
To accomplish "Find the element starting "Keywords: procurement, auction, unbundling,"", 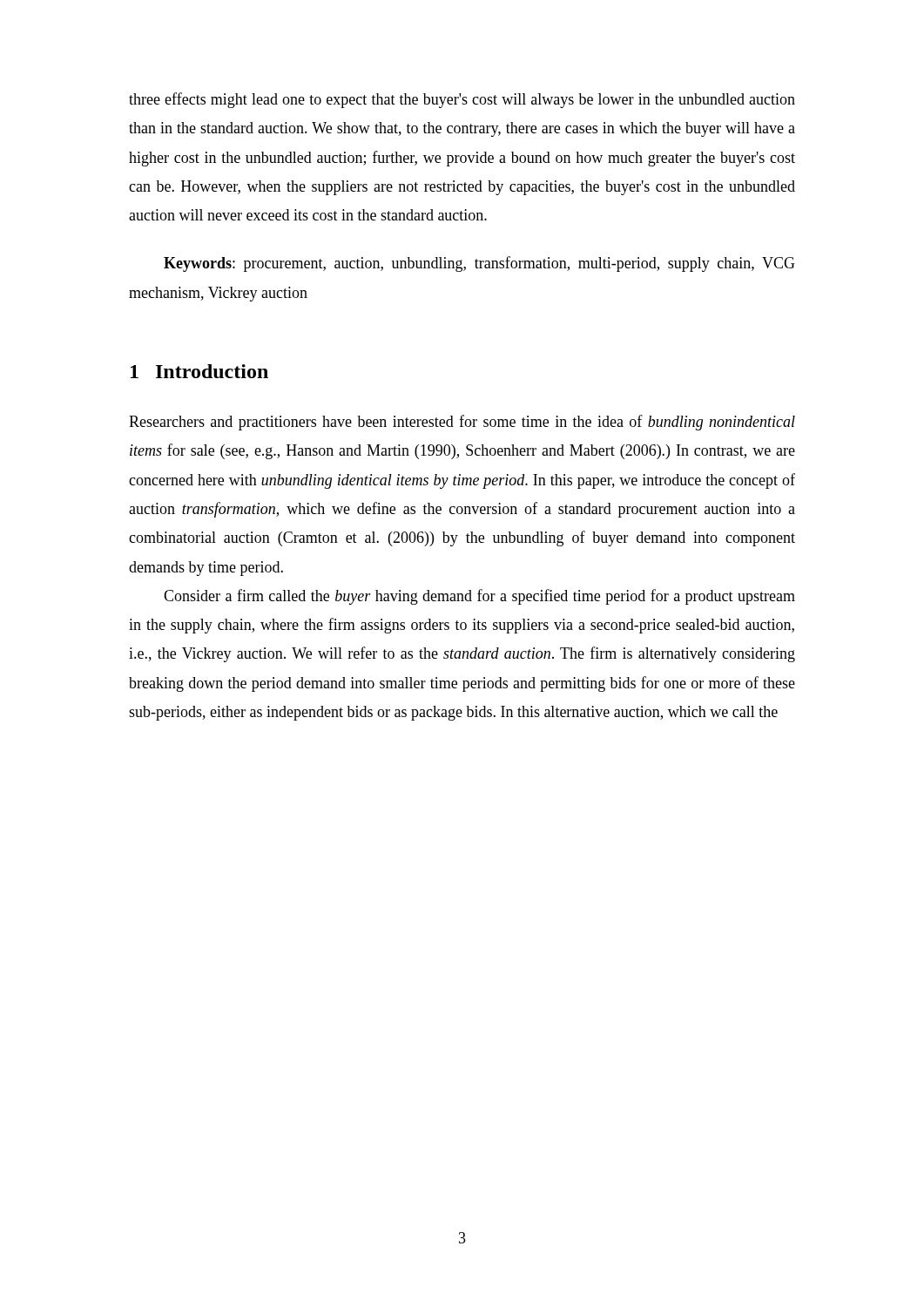I will tap(462, 279).
